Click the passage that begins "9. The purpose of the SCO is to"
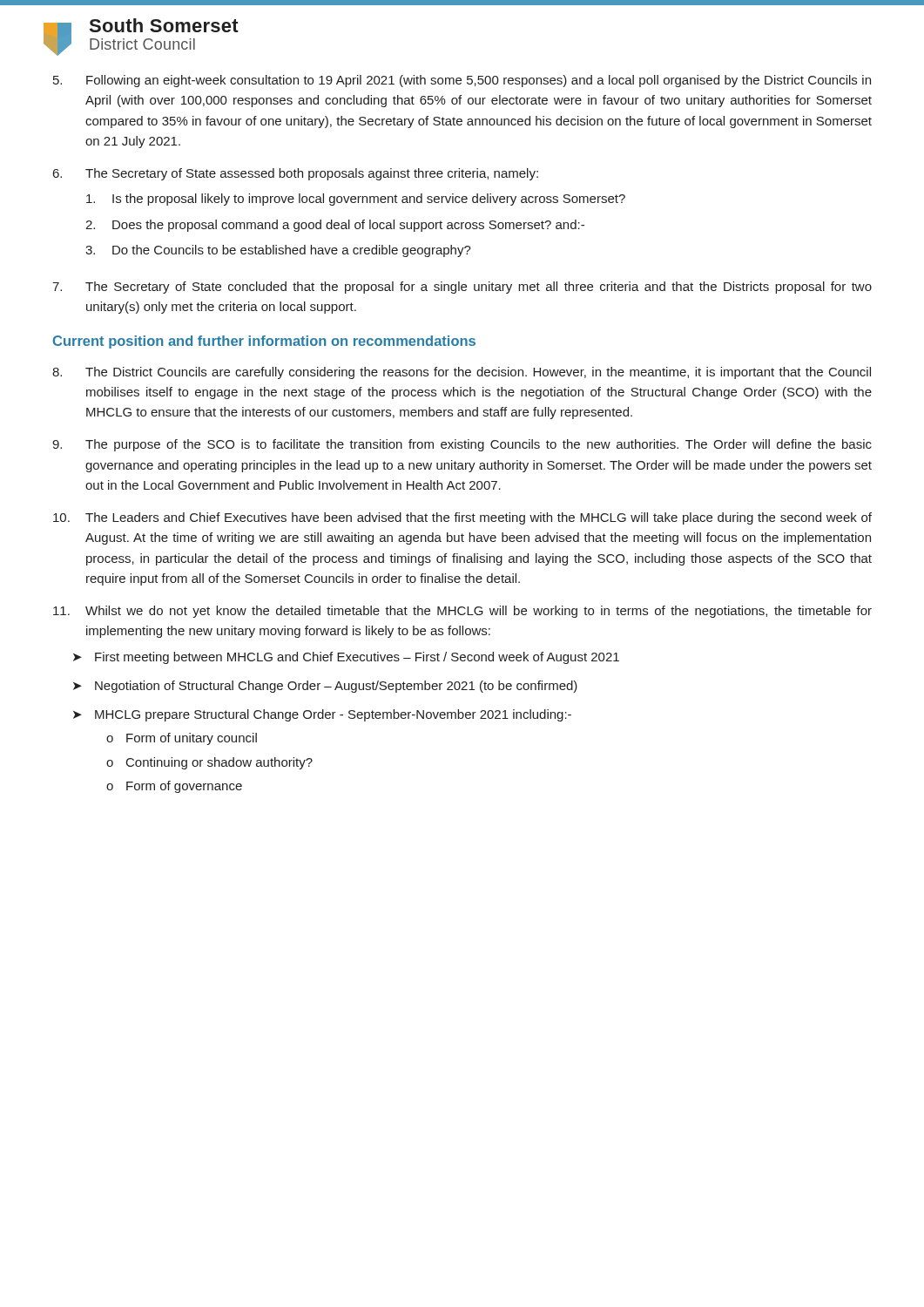 tap(462, 465)
